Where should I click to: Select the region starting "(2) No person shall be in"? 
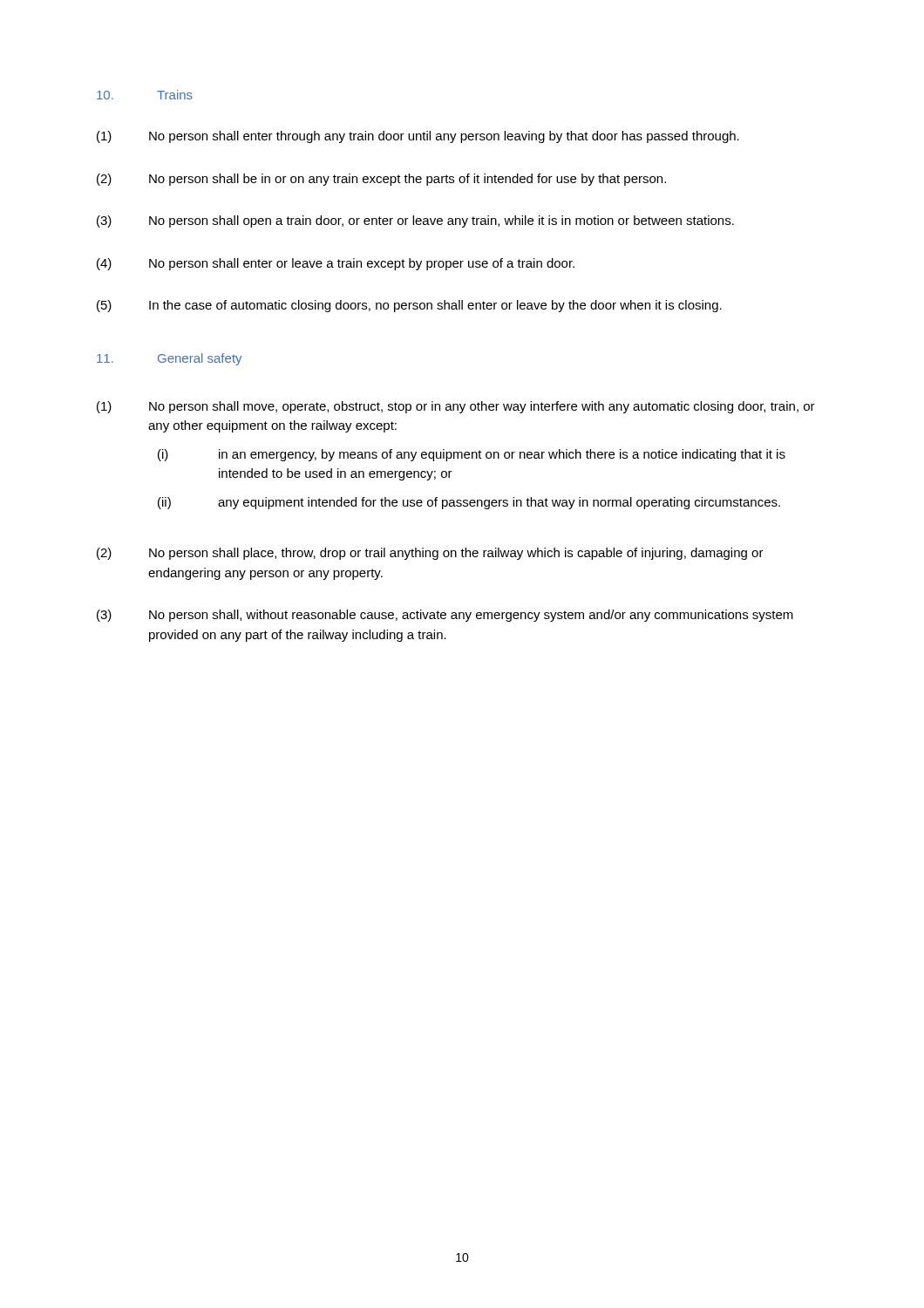click(x=462, y=179)
